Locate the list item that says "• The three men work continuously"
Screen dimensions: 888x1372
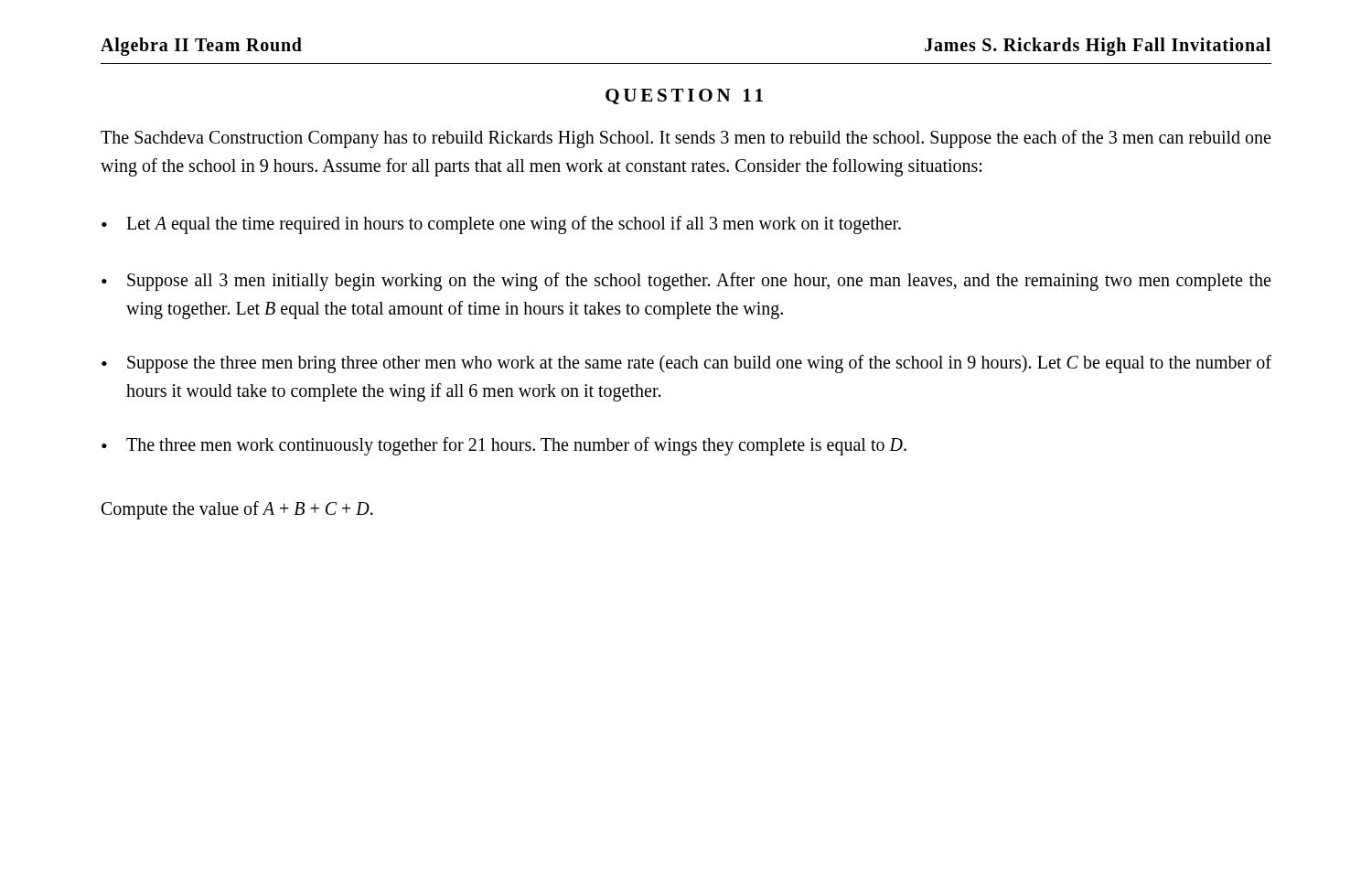(686, 446)
